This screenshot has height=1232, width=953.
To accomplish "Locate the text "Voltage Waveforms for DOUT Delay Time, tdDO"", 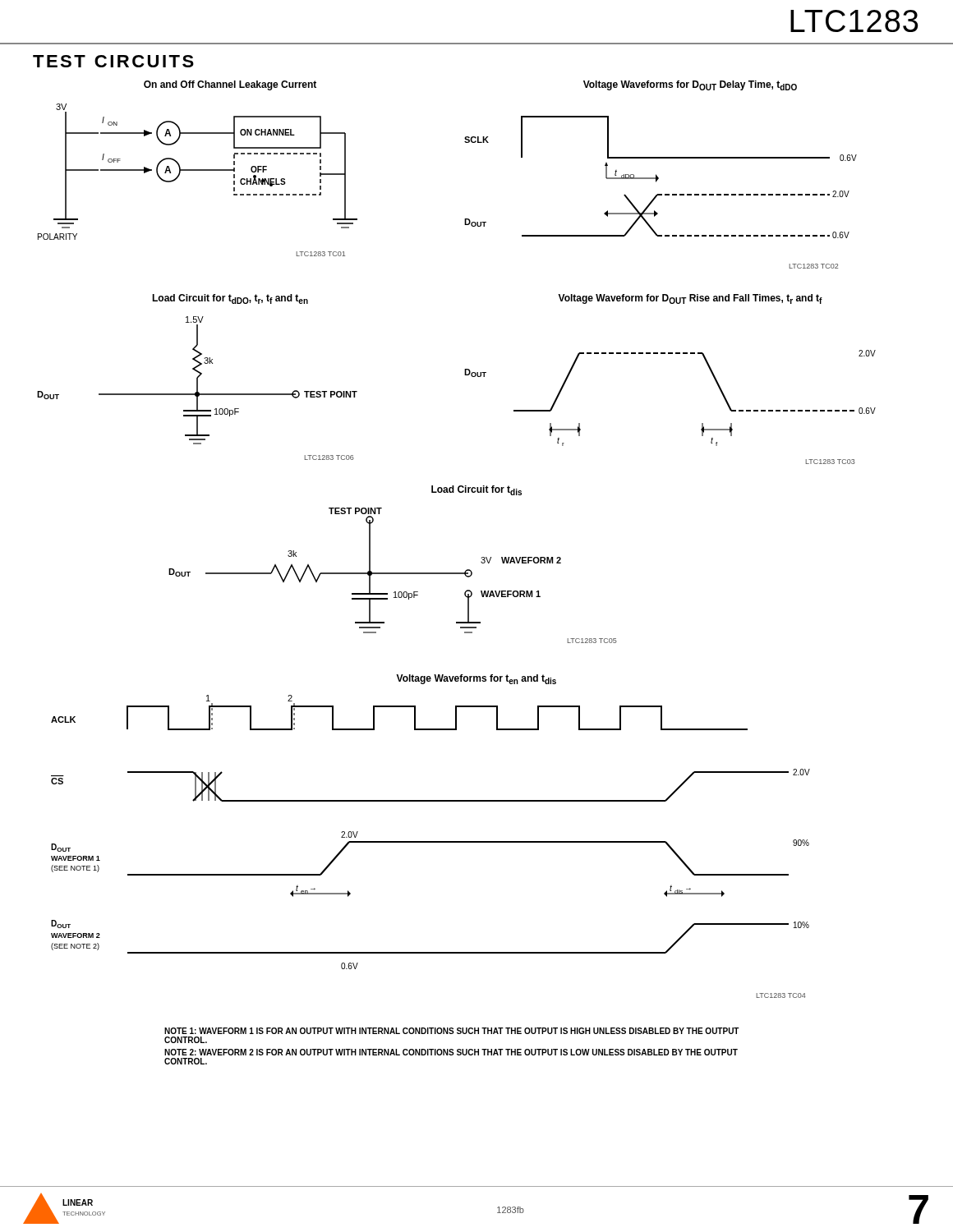I will [690, 86].
